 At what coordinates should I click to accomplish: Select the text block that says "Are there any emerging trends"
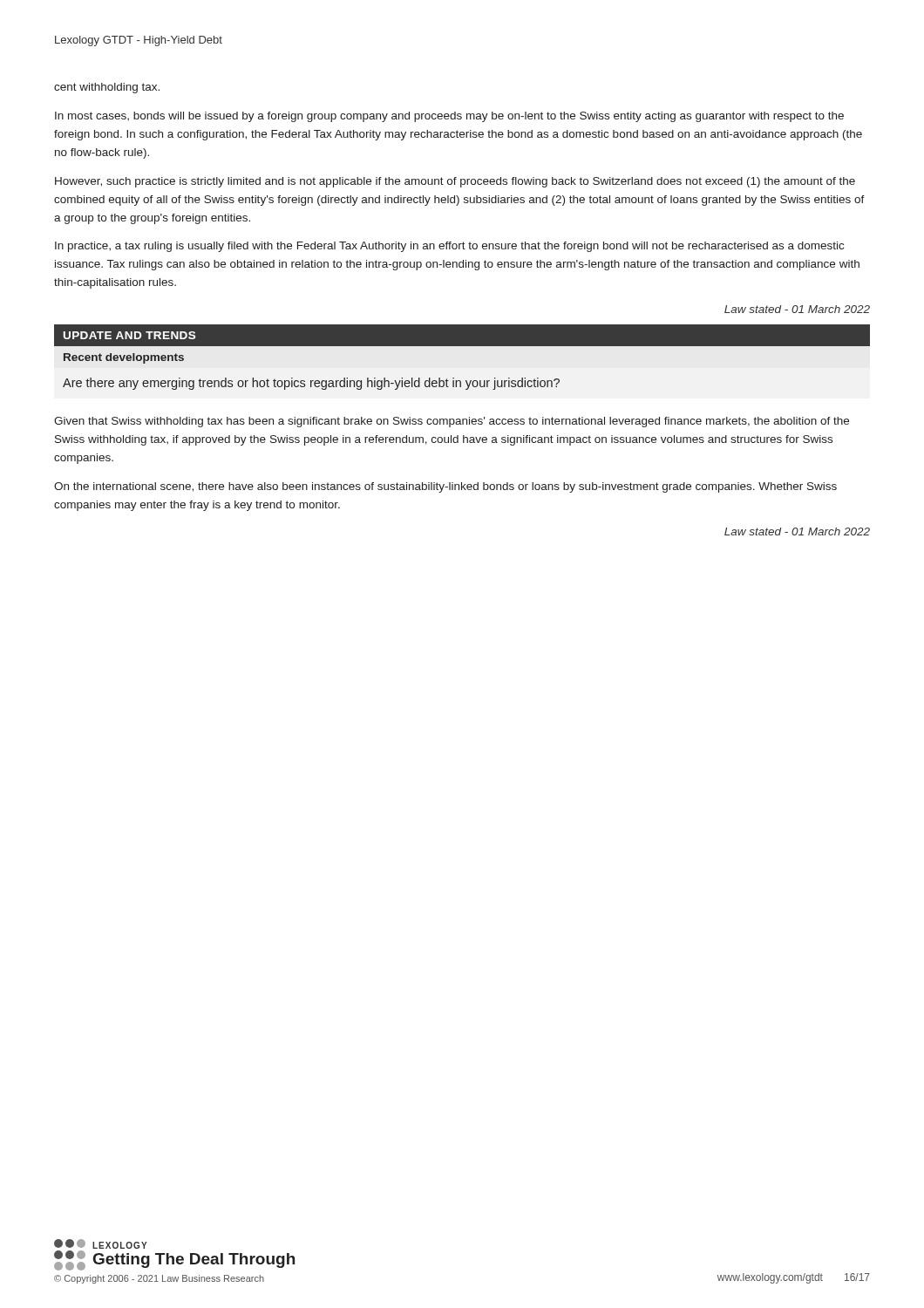point(311,383)
